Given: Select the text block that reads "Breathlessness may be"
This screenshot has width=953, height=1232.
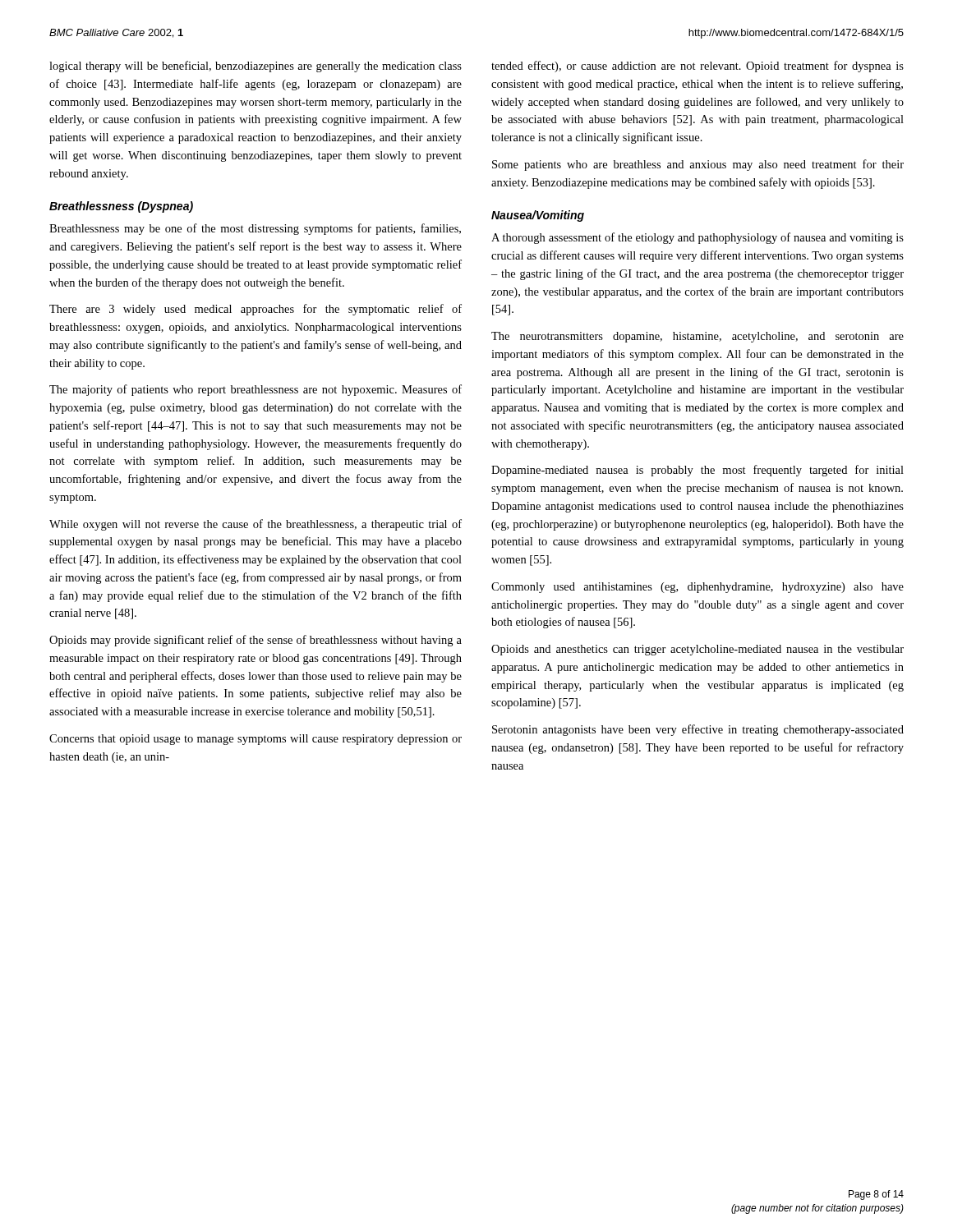Looking at the screenshot, I should [x=255, y=256].
